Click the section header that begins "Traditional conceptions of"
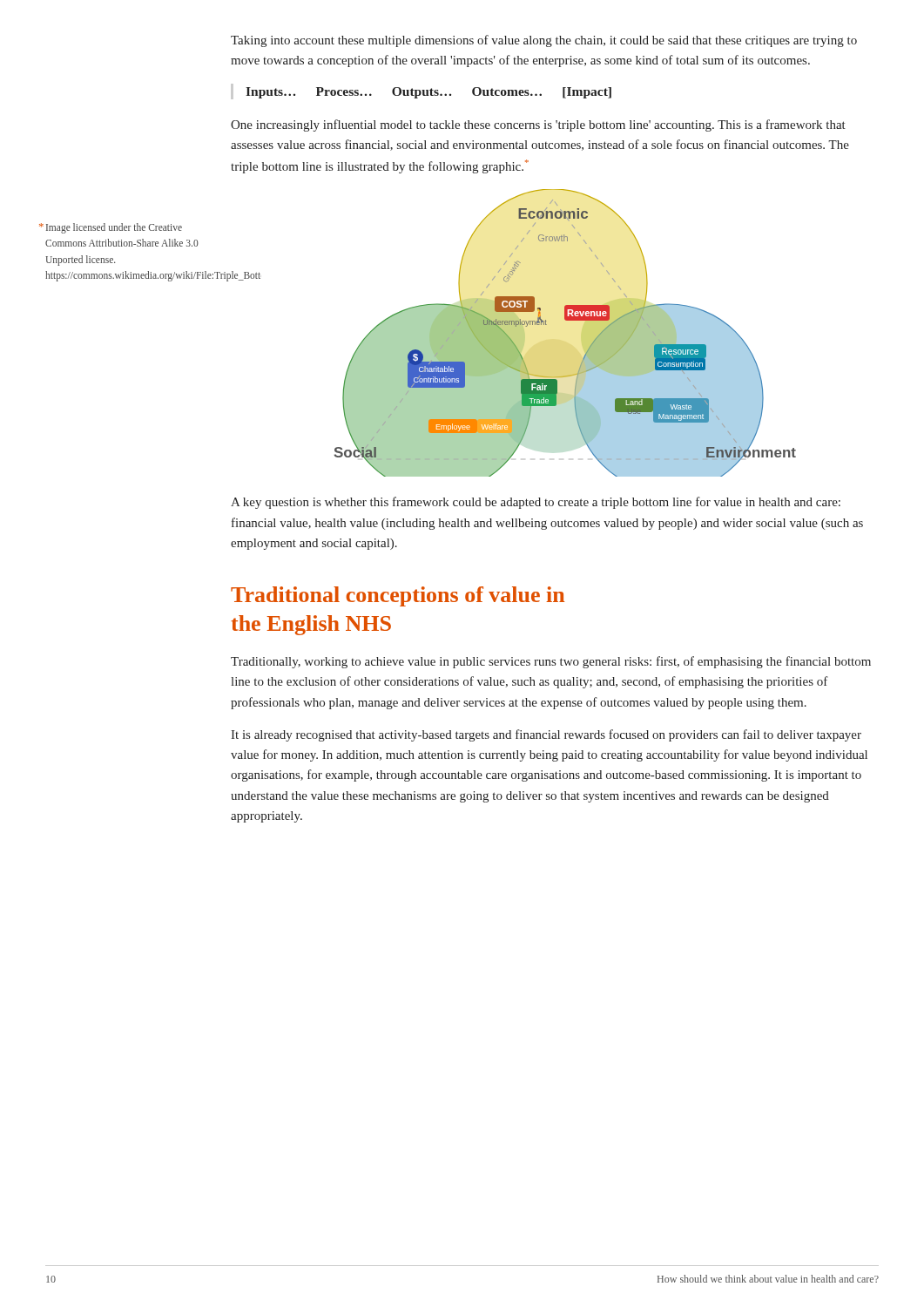 pos(398,609)
